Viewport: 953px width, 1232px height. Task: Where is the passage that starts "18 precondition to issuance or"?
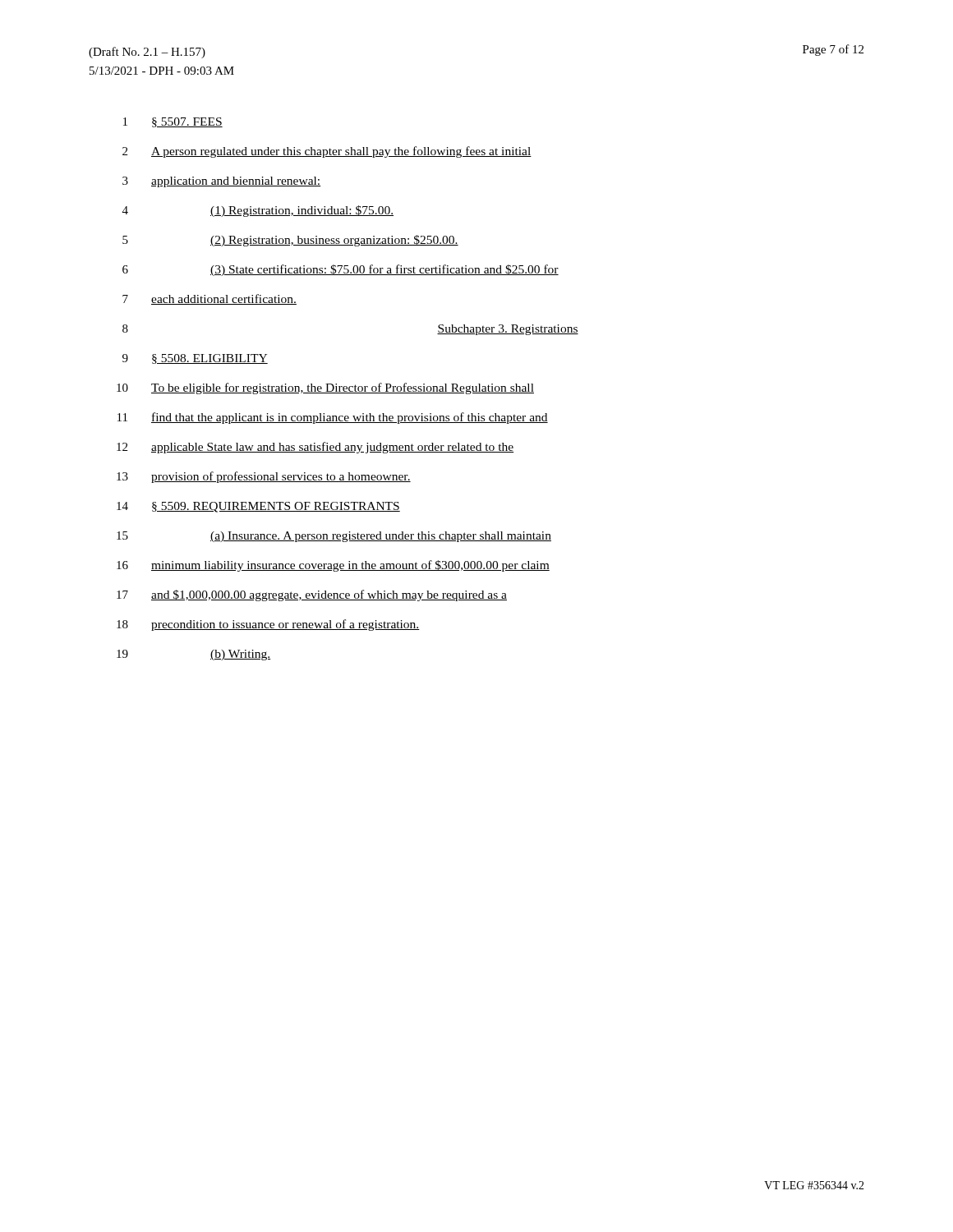point(268,625)
